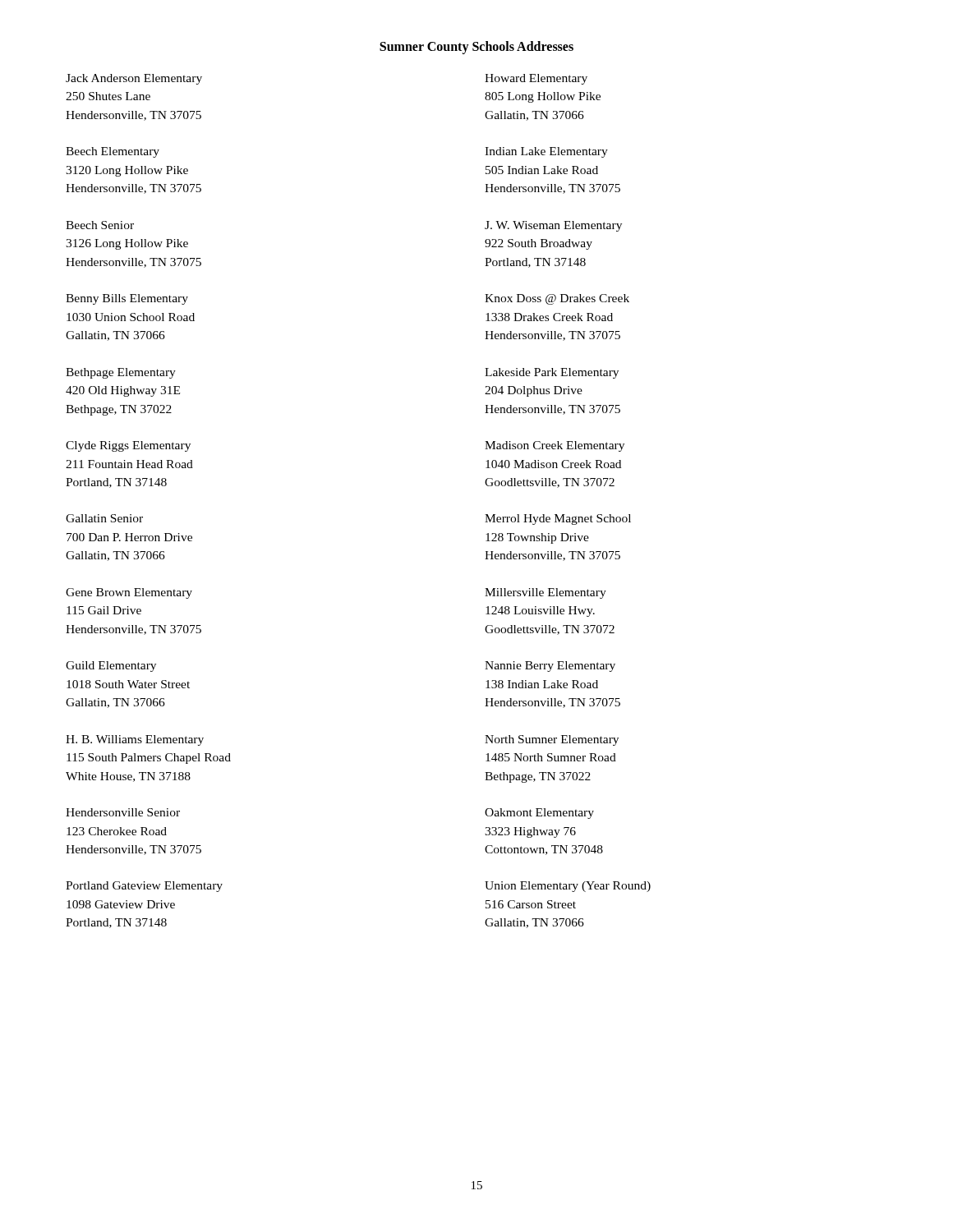
Task: Where is the passage that starts "J. W. Wiseman Elementary 922 South Broadway Portland,"?
Action: point(553,243)
